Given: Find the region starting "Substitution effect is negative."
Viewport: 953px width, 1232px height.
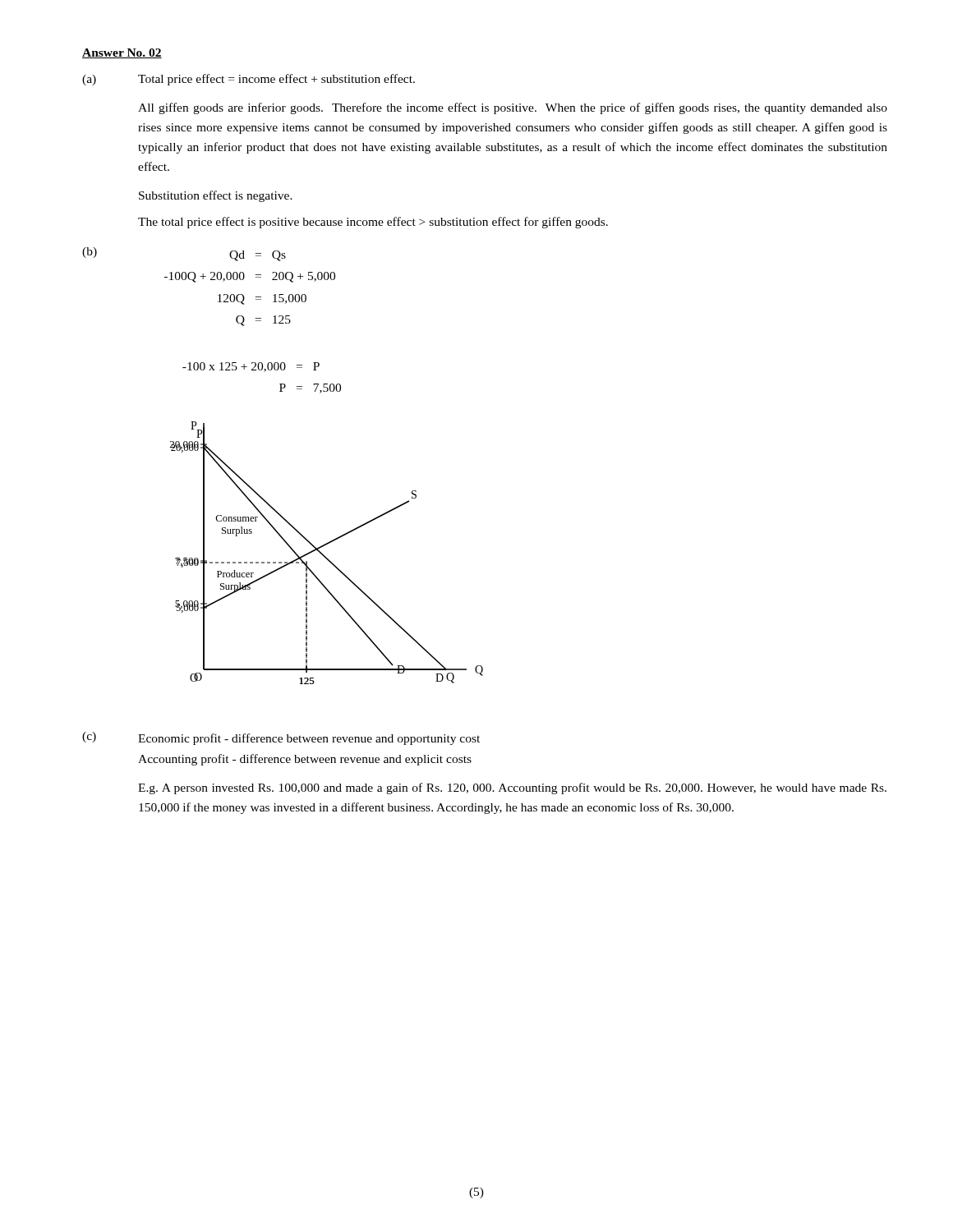Looking at the screenshot, I should (x=215, y=195).
